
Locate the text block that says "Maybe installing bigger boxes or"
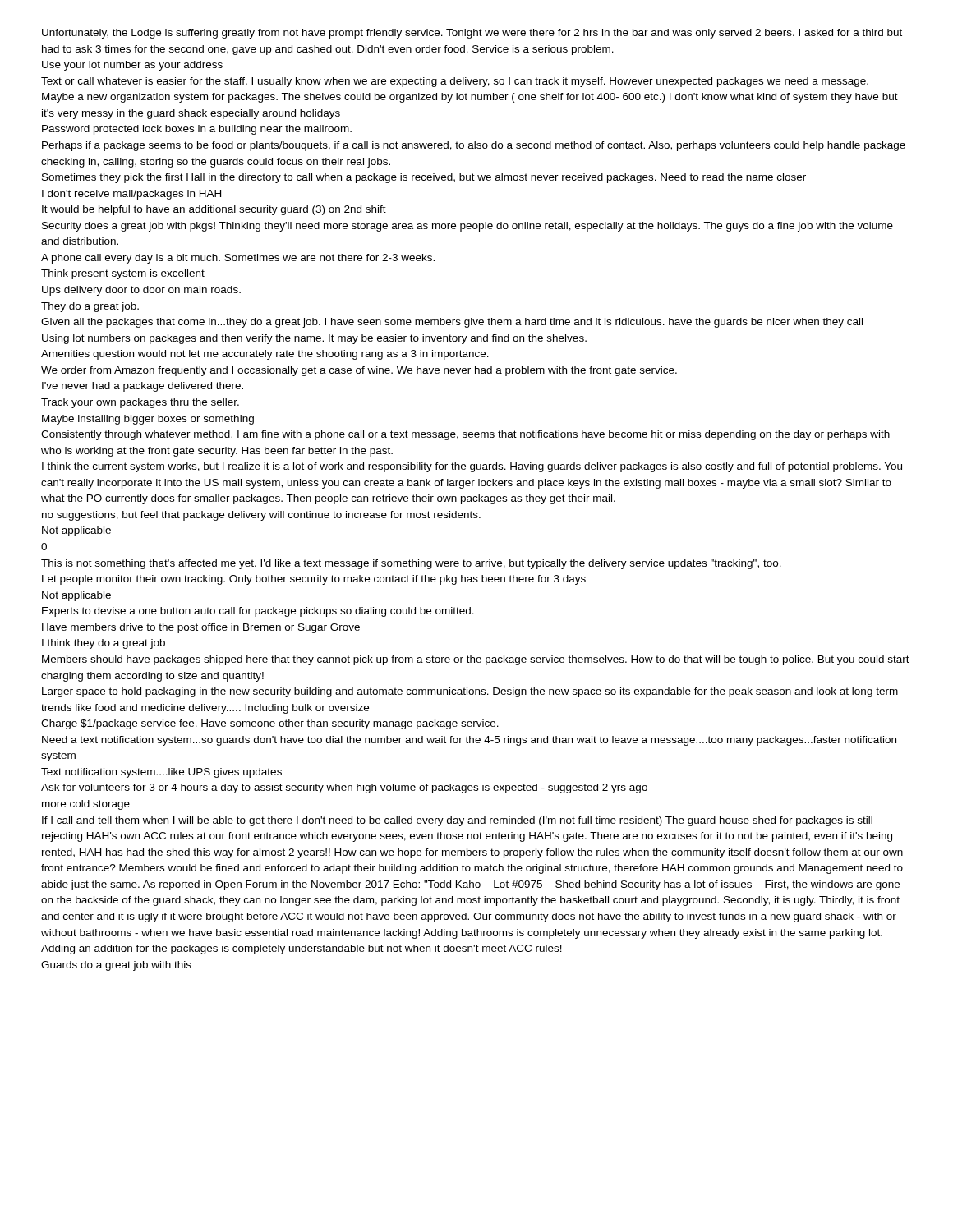click(148, 418)
